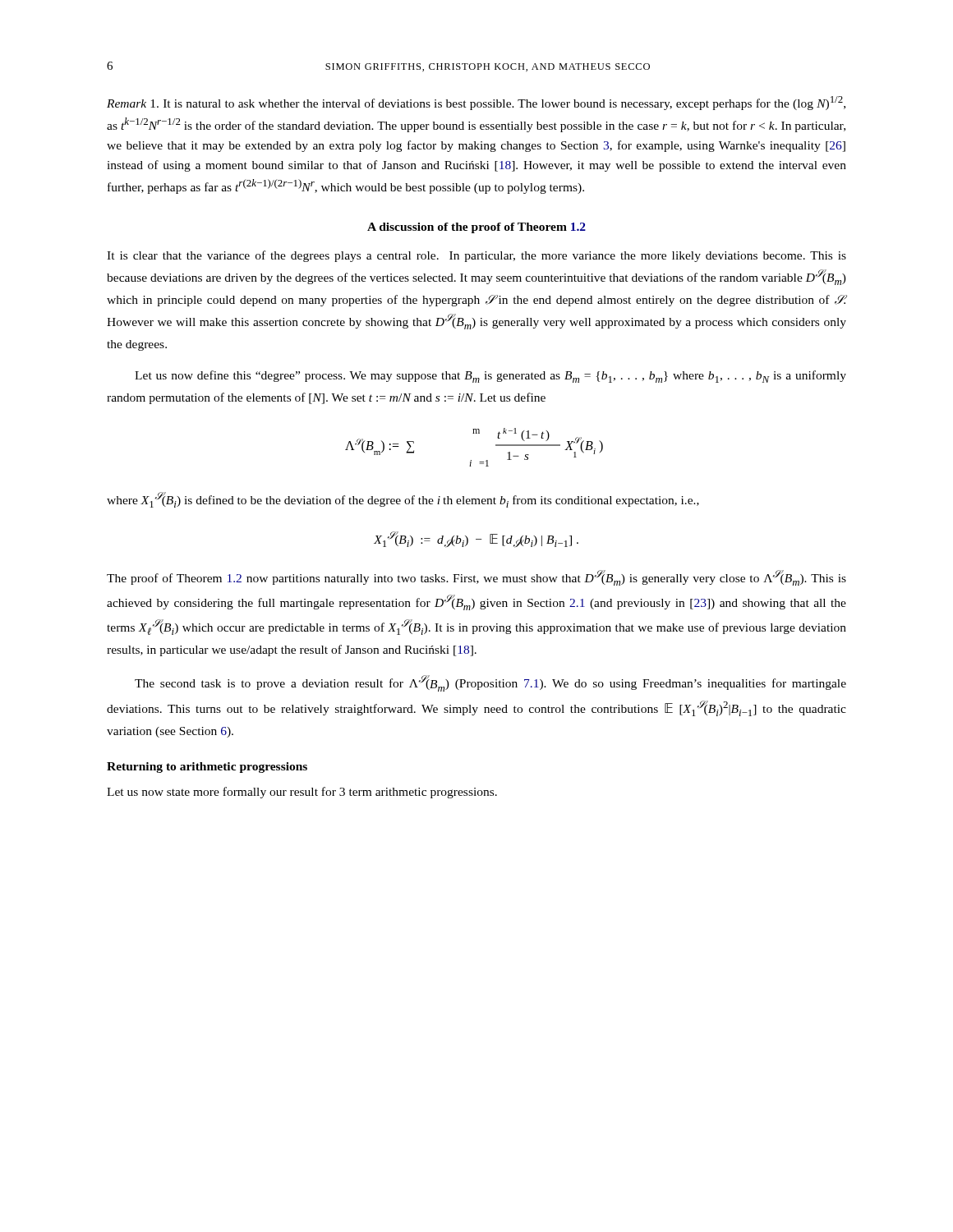Click the passage that begins "where X1𝒮(Bi) is defined to be the deviation"

pos(476,500)
